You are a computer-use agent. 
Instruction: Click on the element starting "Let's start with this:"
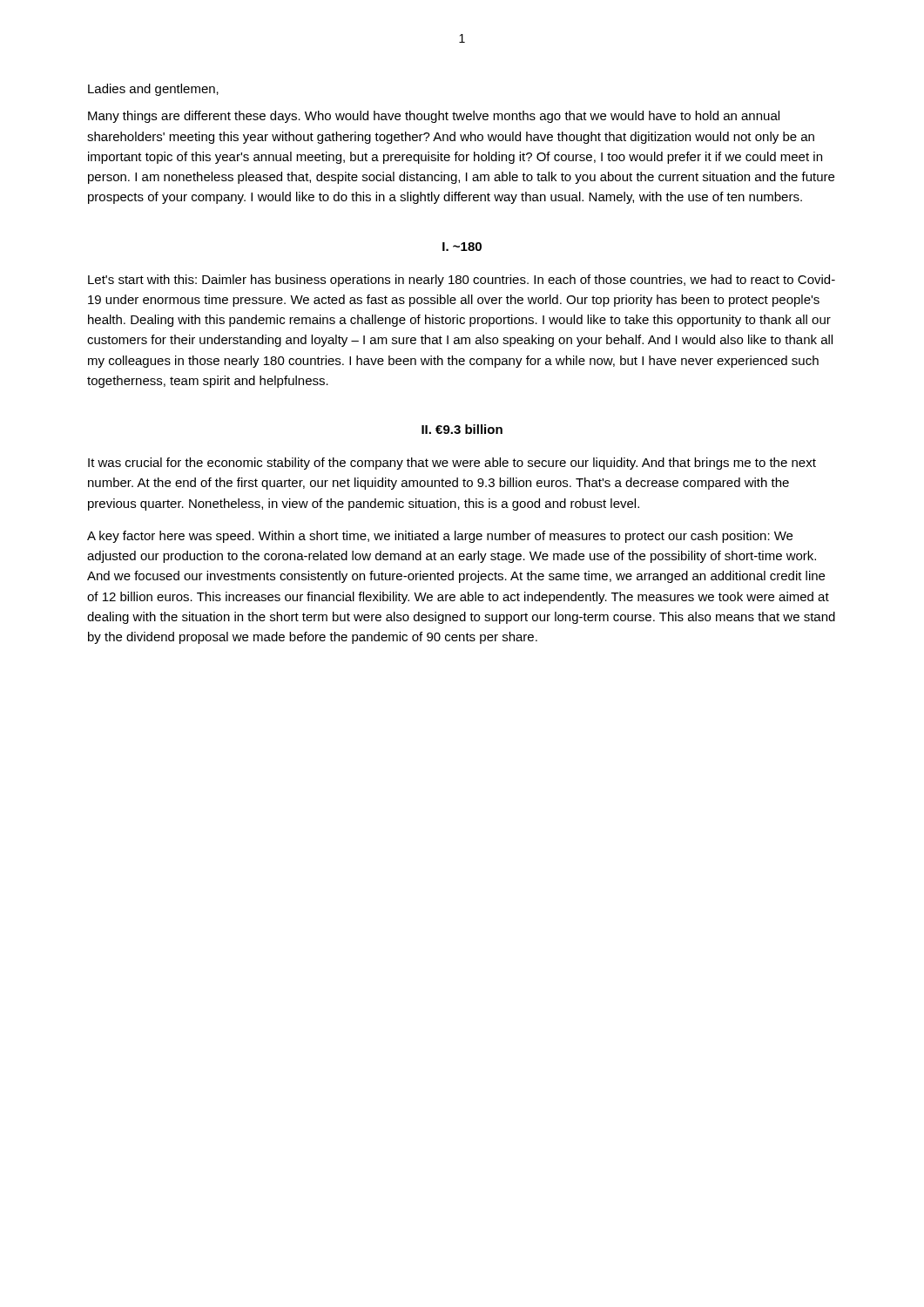click(461, 329)
